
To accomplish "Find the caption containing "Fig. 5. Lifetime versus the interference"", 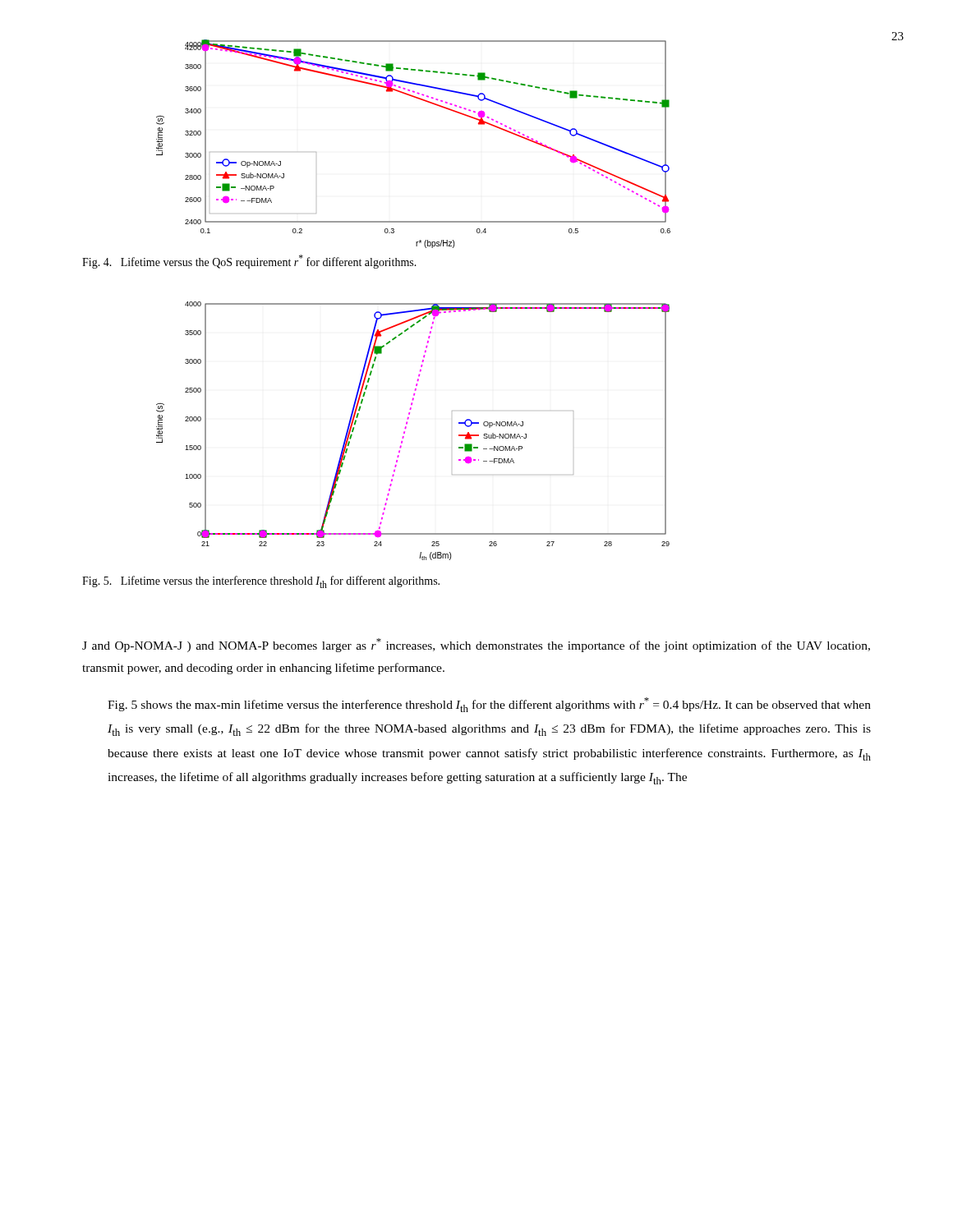I will coord(261,583).
